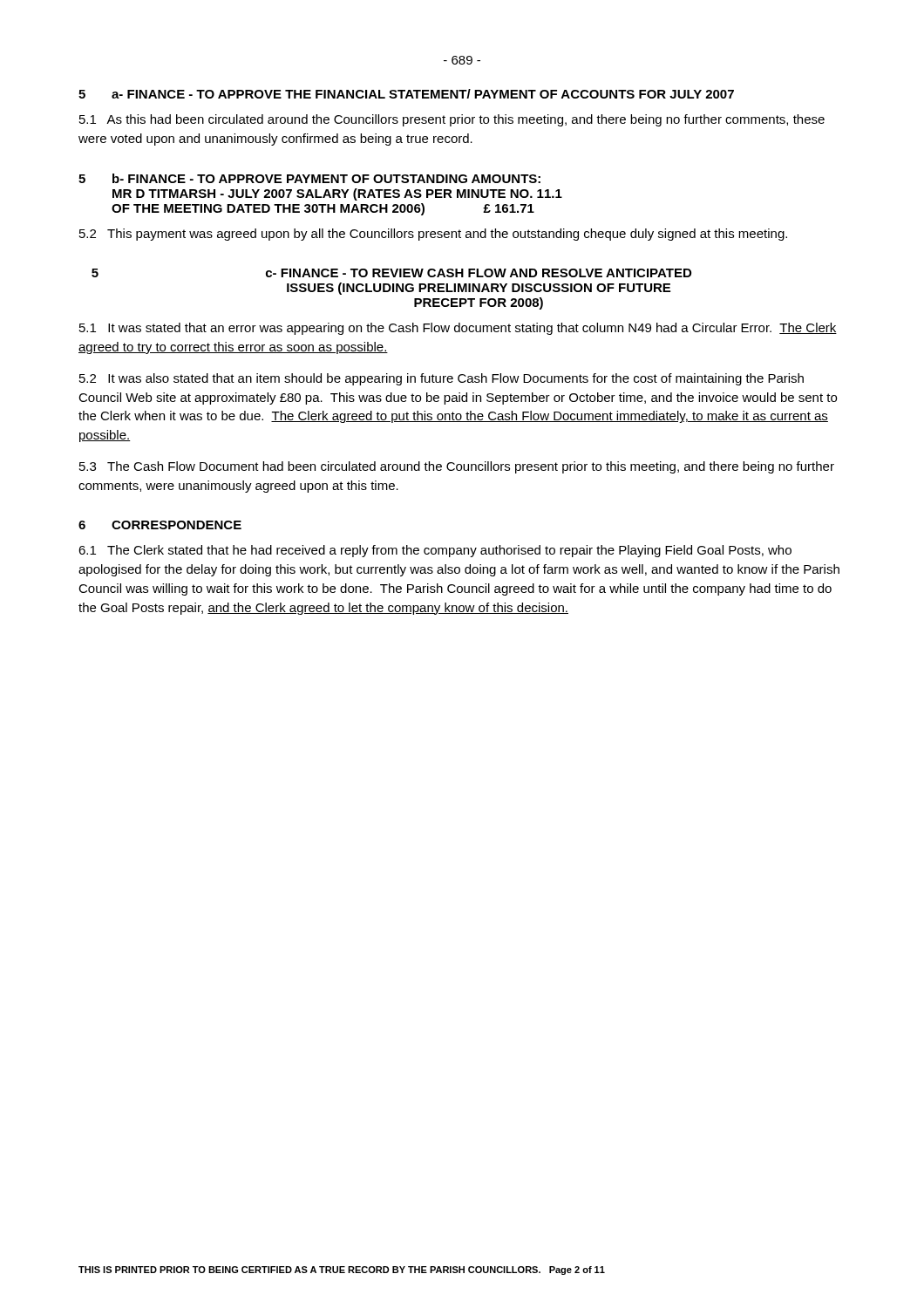The width and height of the screenshot is (924, 1308).
Task: Click on the element starting "1 It was stated that an error"
Action: click(457, 337)
